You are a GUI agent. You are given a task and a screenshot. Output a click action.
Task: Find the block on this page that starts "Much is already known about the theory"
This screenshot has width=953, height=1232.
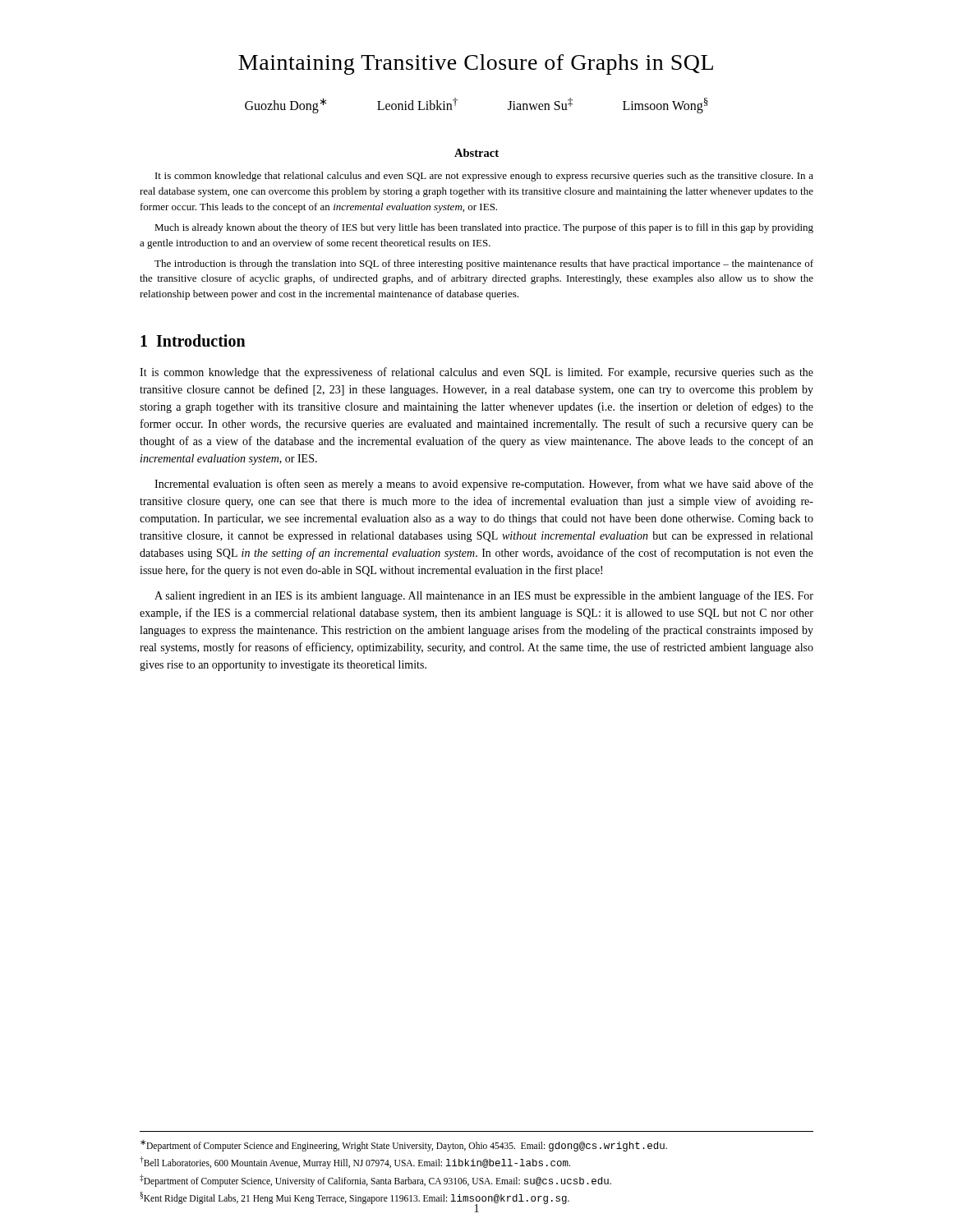tap(476, 235)
